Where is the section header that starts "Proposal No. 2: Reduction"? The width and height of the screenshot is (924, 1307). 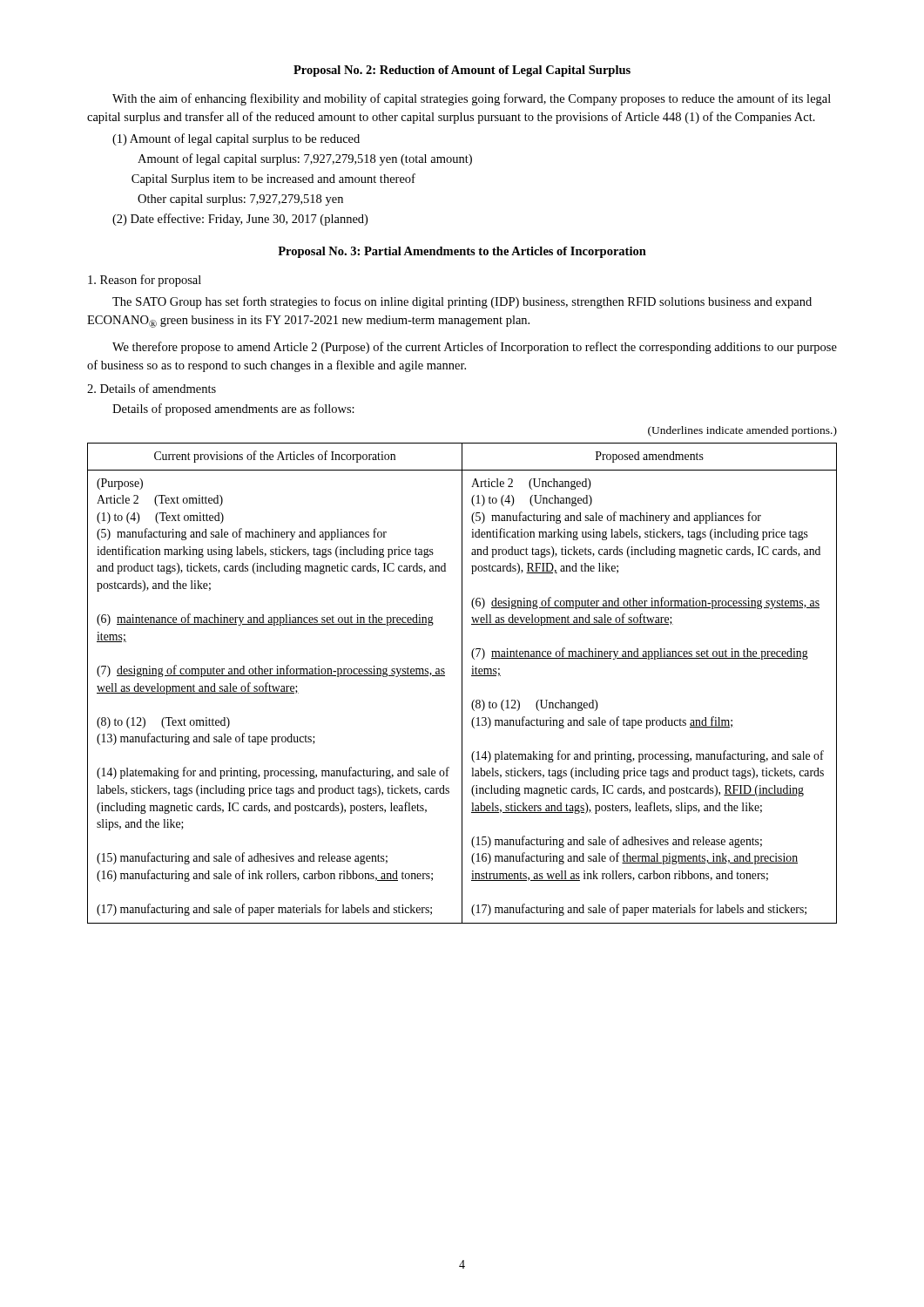click(462, 70)
